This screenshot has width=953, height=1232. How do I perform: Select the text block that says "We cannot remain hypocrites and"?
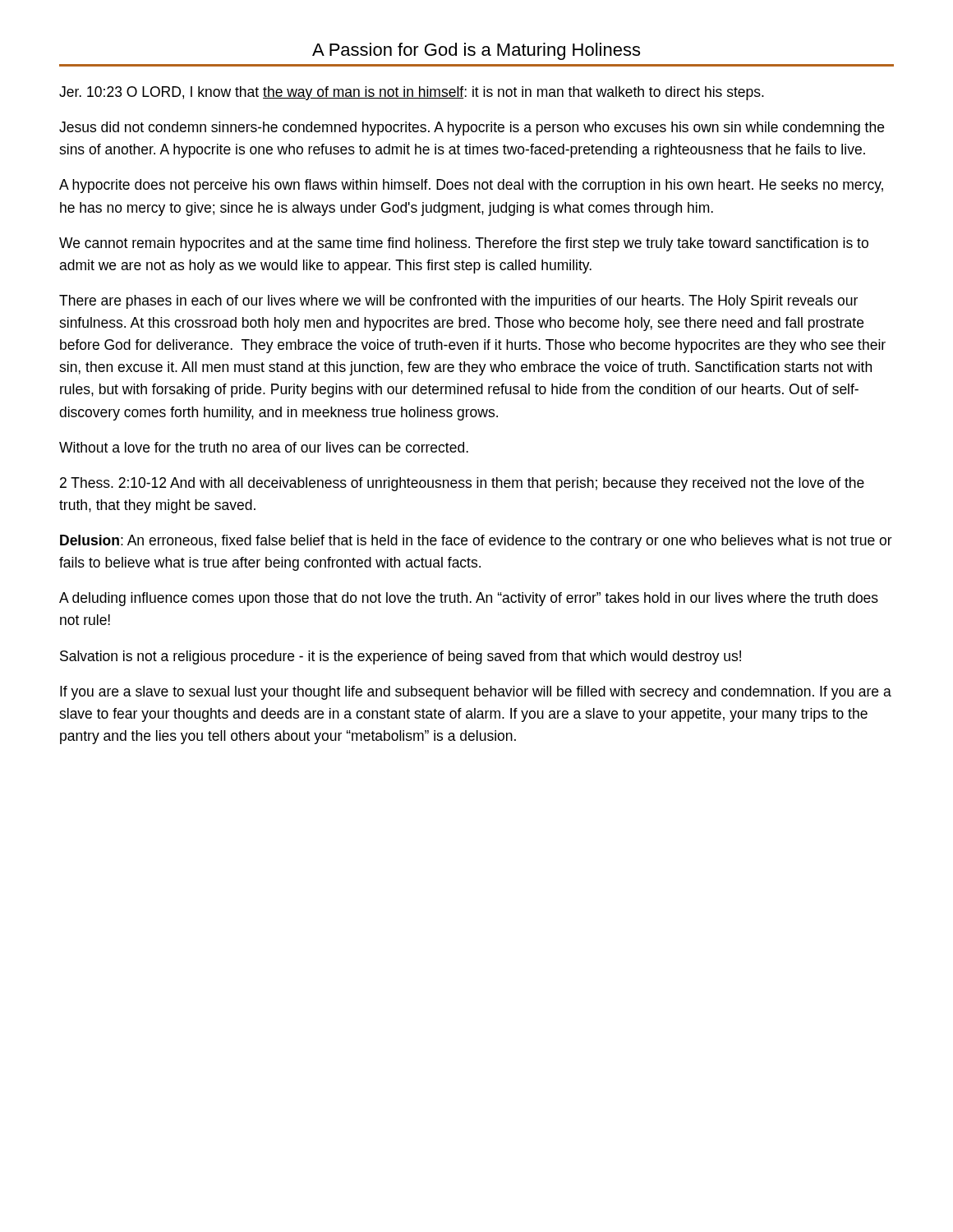pyautogui.click(x=464, y=254)
